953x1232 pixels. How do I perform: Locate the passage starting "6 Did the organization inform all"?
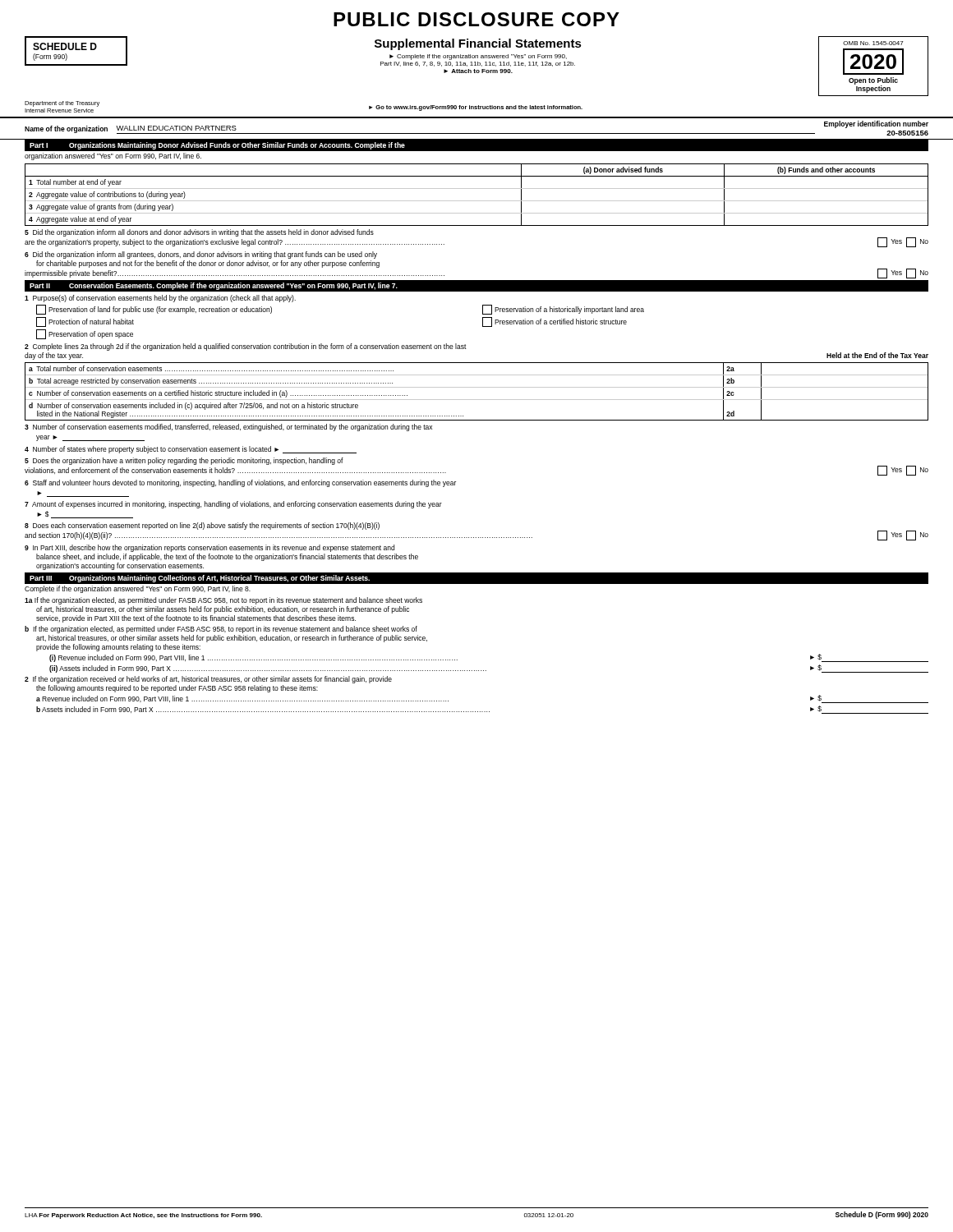tap(201, 255)
